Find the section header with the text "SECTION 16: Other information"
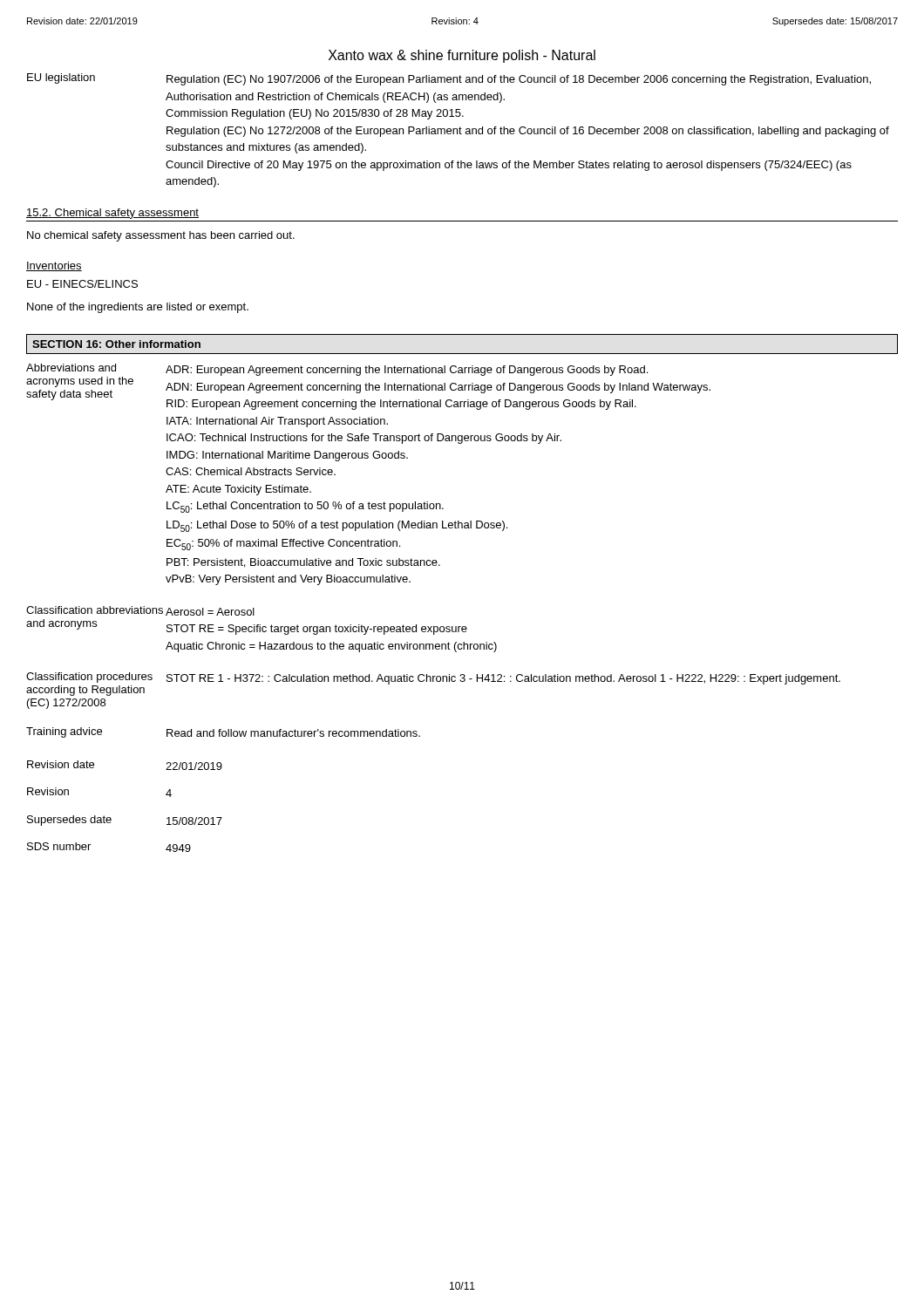The height and width of the screenshot is (1308, 924). point(117,344)
